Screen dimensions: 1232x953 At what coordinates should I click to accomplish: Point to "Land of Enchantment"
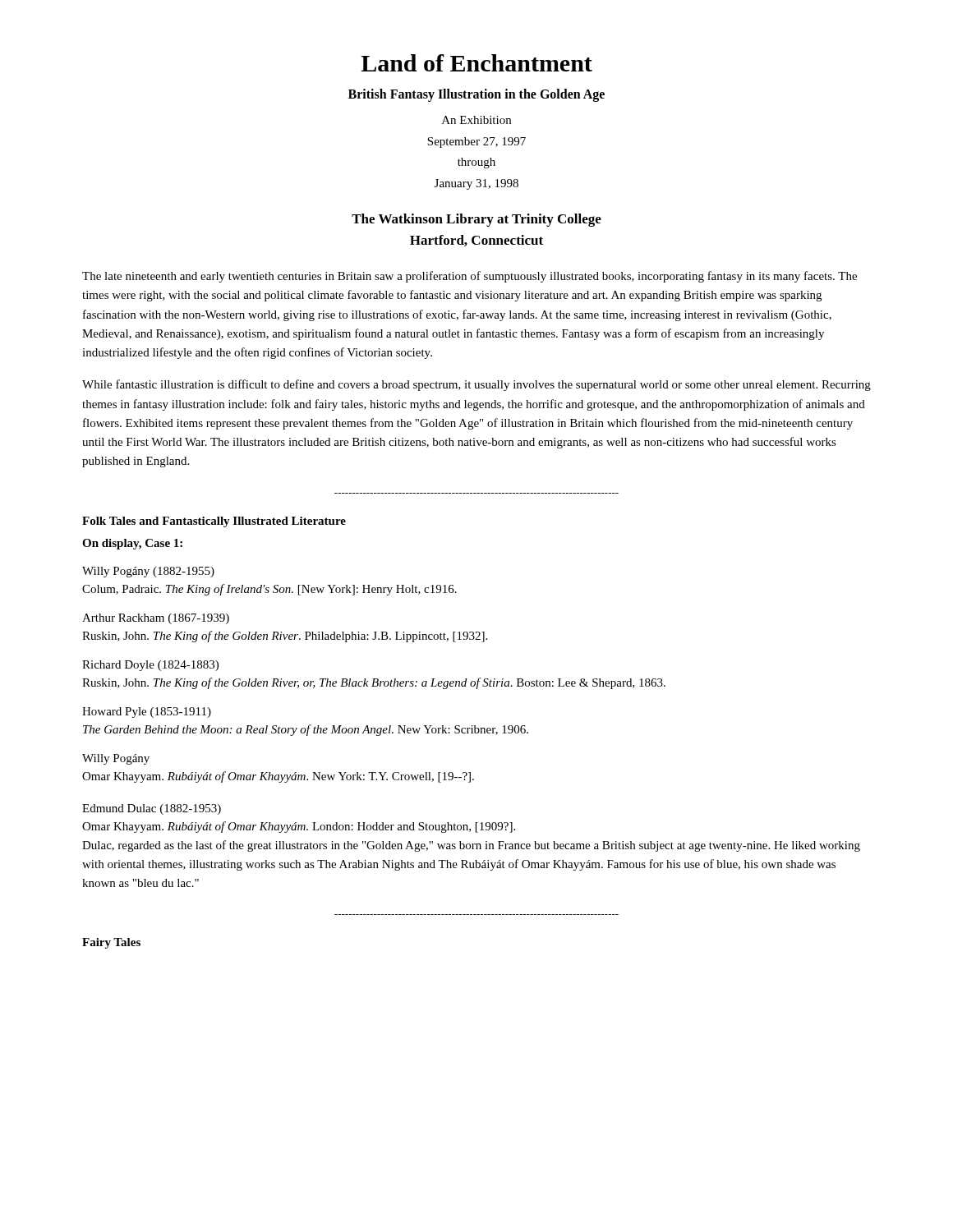[x=476, y=63]
